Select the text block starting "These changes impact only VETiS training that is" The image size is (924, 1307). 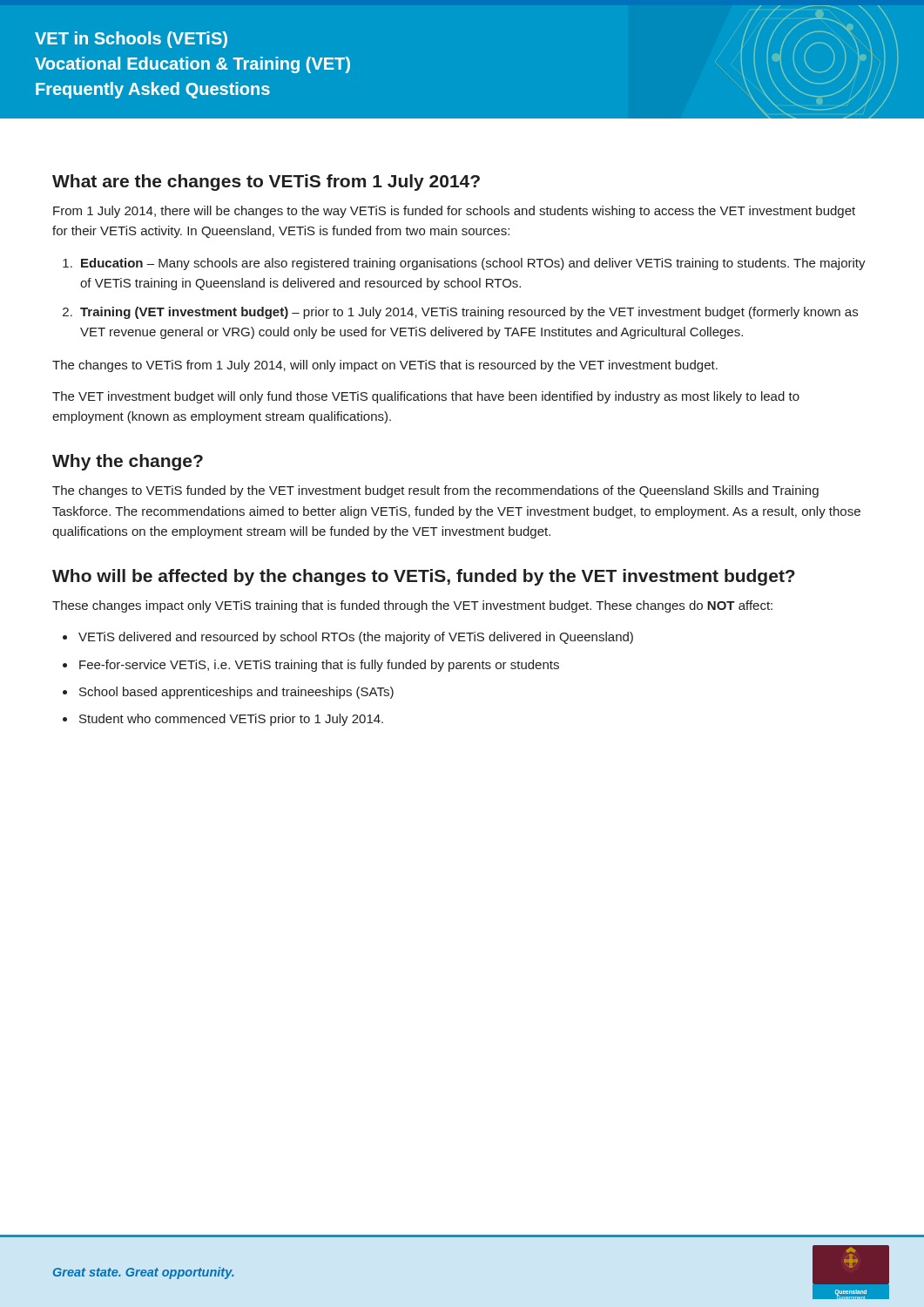pos(462,605)
